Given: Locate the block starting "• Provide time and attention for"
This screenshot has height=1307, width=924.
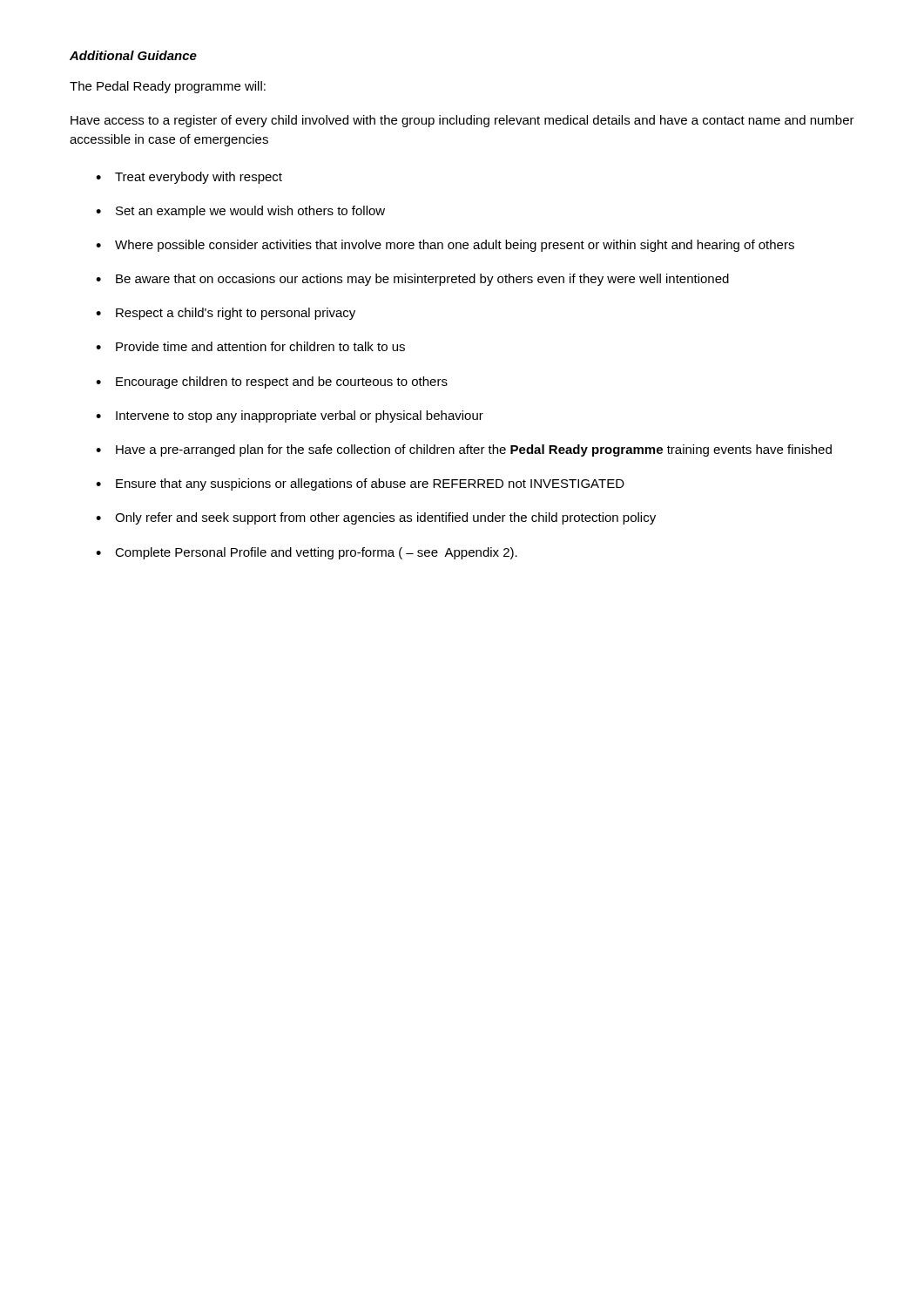Looking at the screenshot, I should point(250,346).
